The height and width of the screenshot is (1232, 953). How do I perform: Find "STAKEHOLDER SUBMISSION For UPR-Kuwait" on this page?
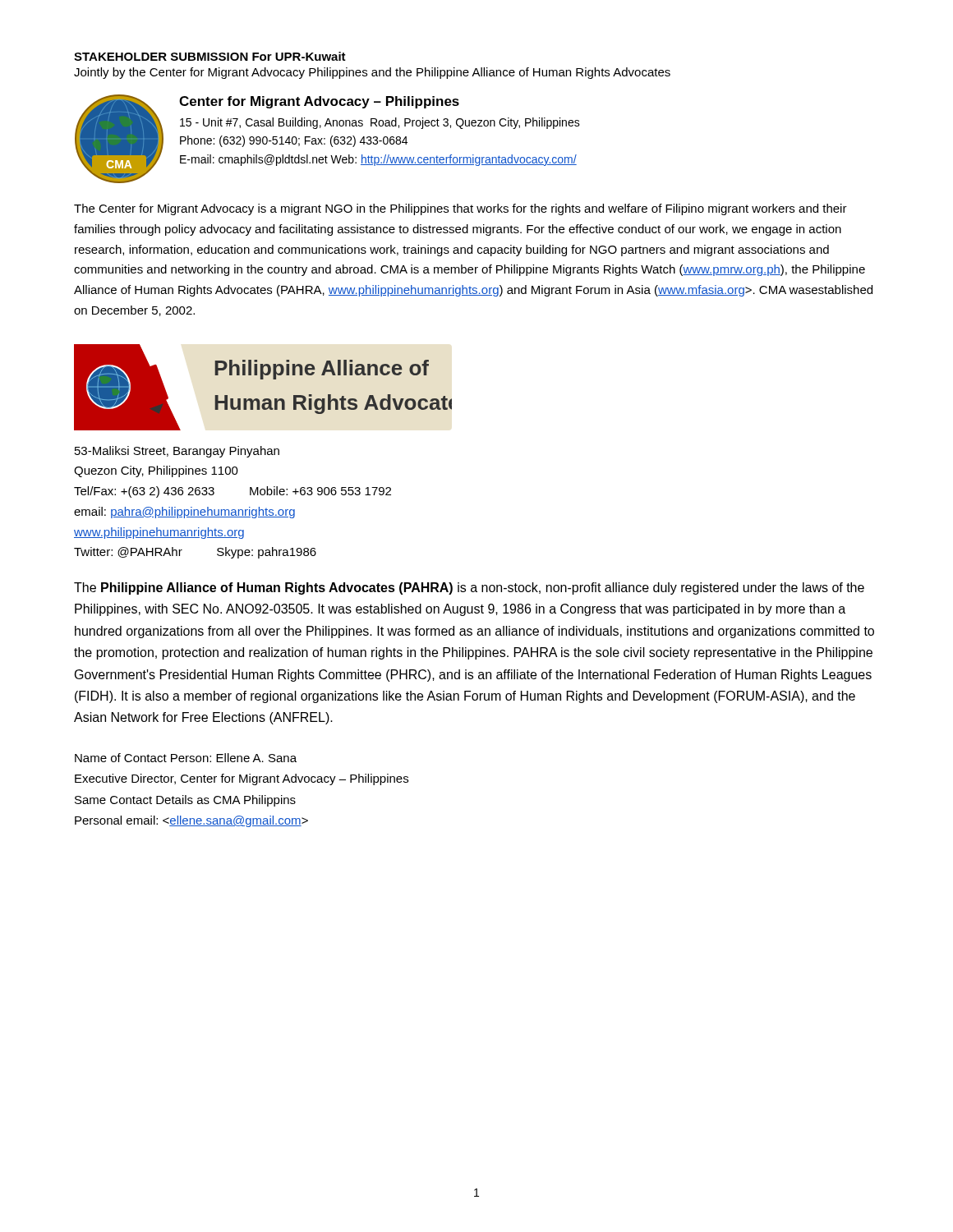[x=210, y=56]
